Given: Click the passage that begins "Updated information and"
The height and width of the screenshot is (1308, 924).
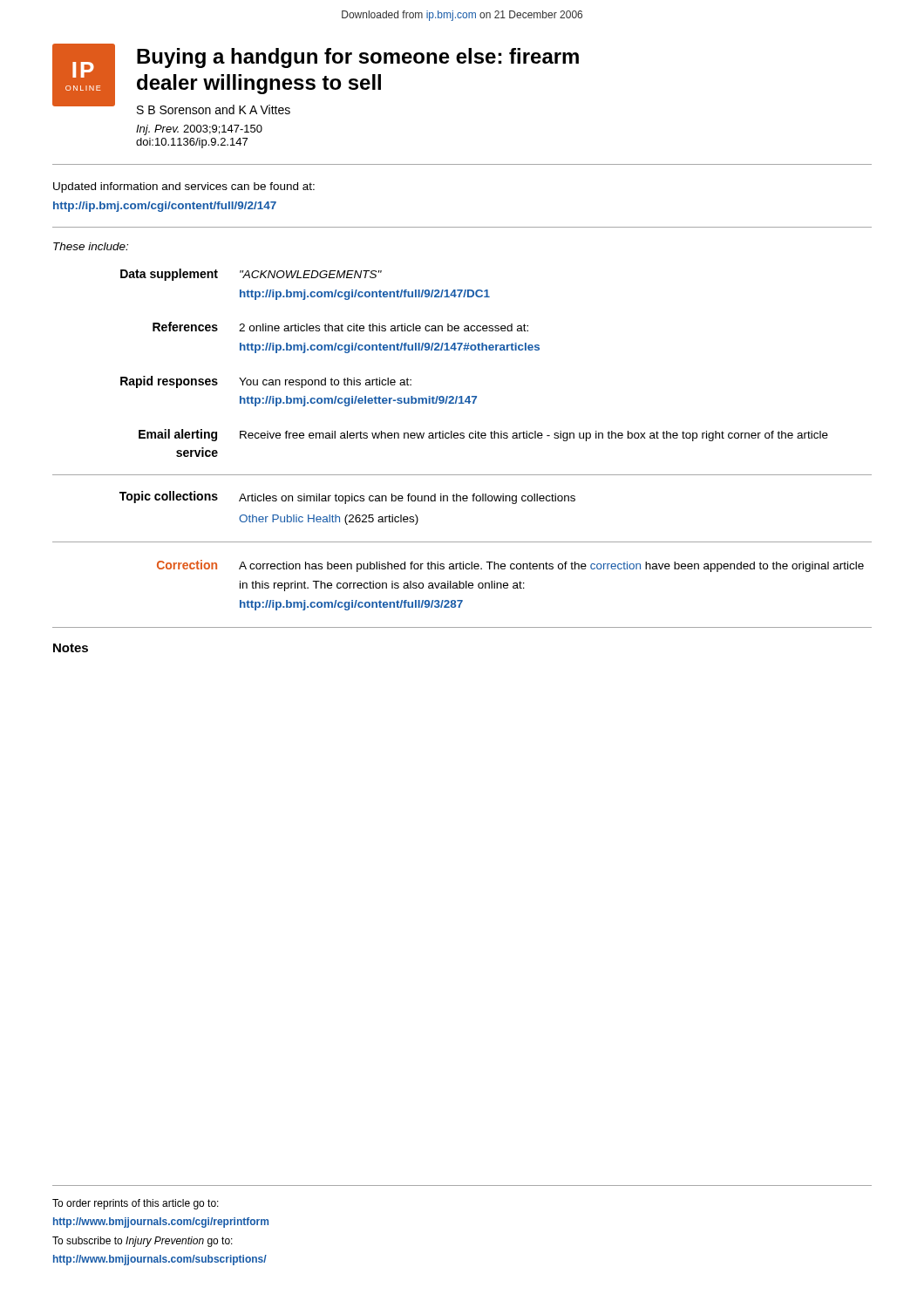Looking at the screenshot, I should (x=184, y=196).
